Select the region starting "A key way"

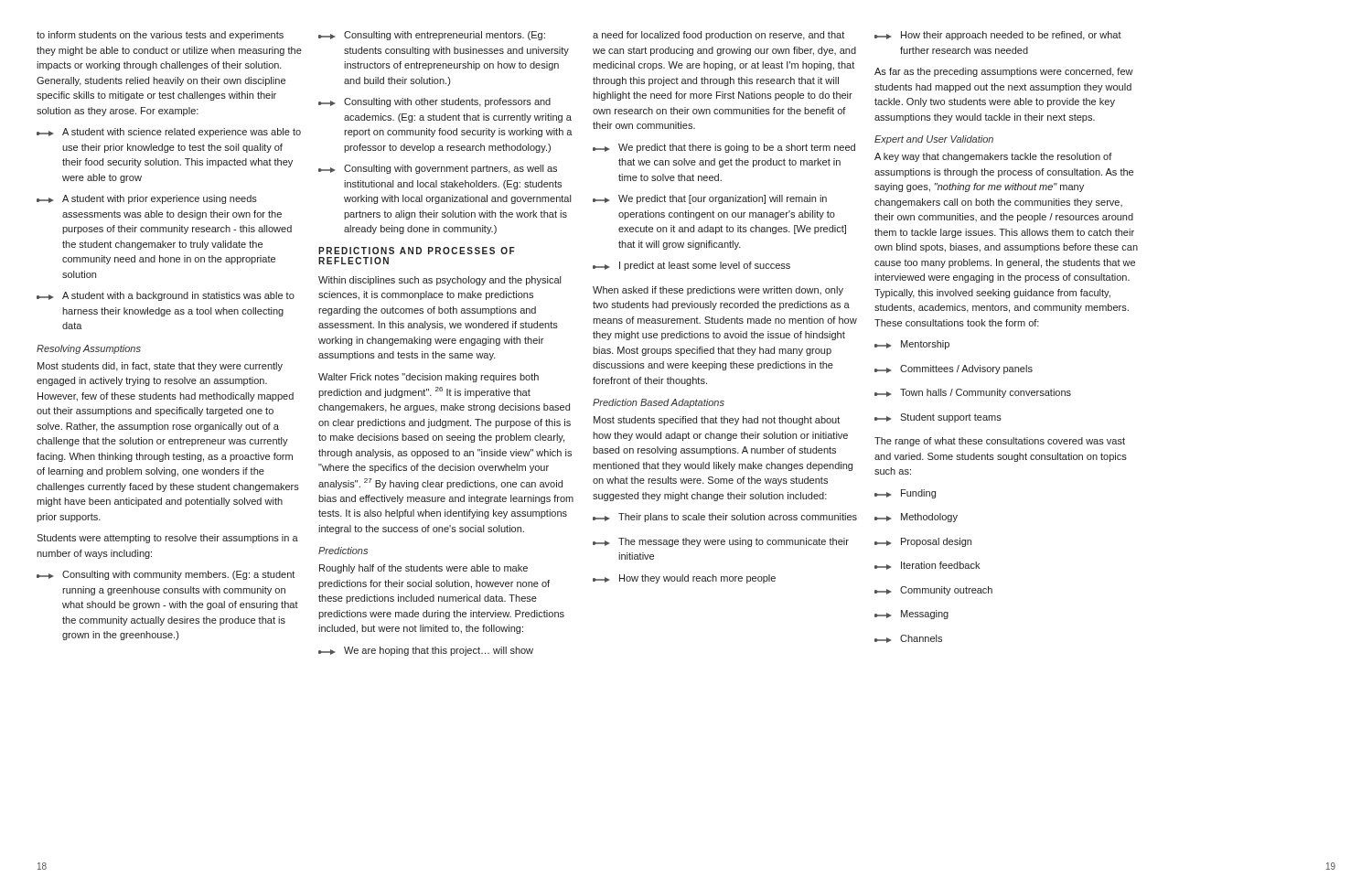point(1007,240)
